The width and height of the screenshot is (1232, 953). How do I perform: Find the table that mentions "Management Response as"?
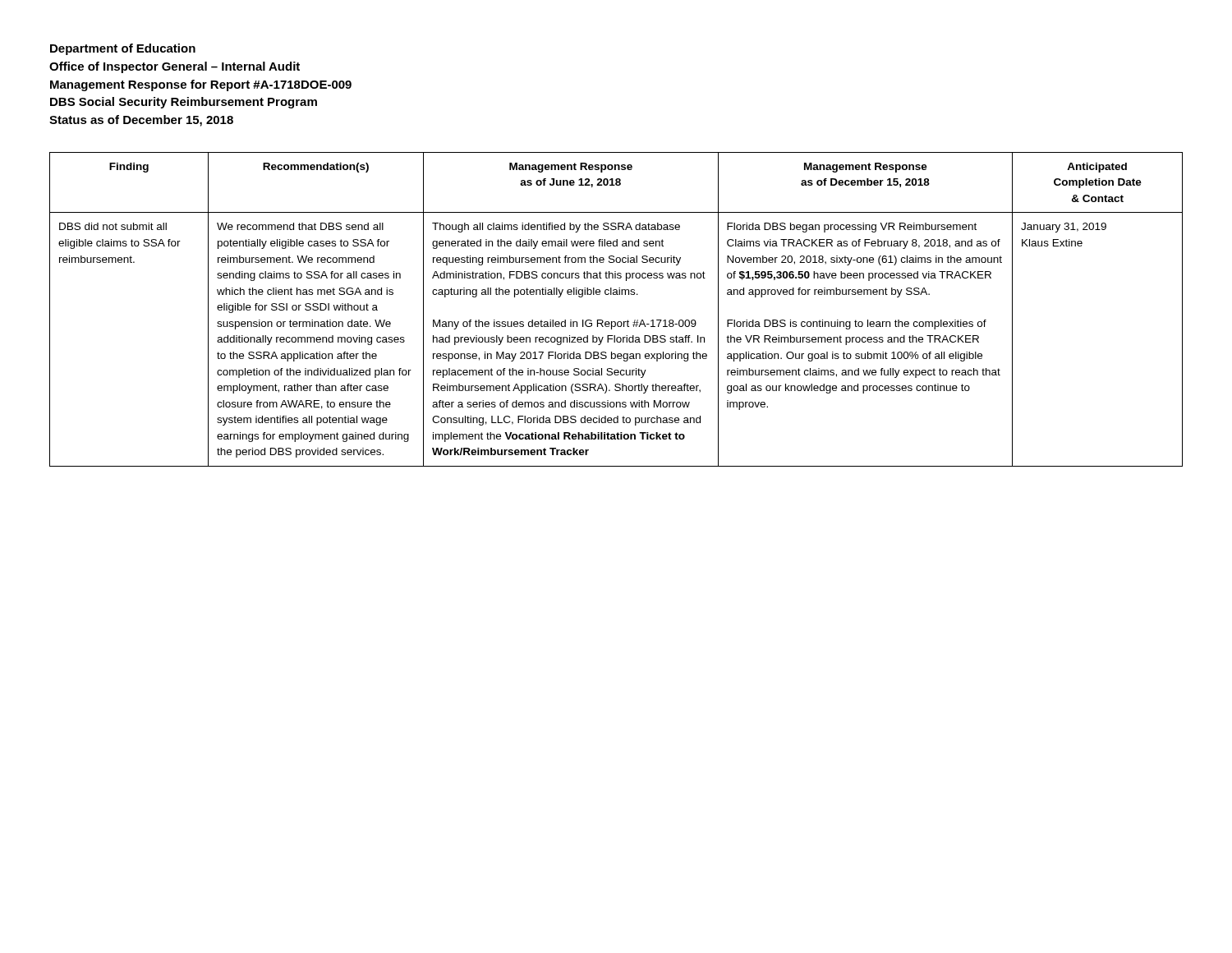pyautogui.click(x=616, y=309)
